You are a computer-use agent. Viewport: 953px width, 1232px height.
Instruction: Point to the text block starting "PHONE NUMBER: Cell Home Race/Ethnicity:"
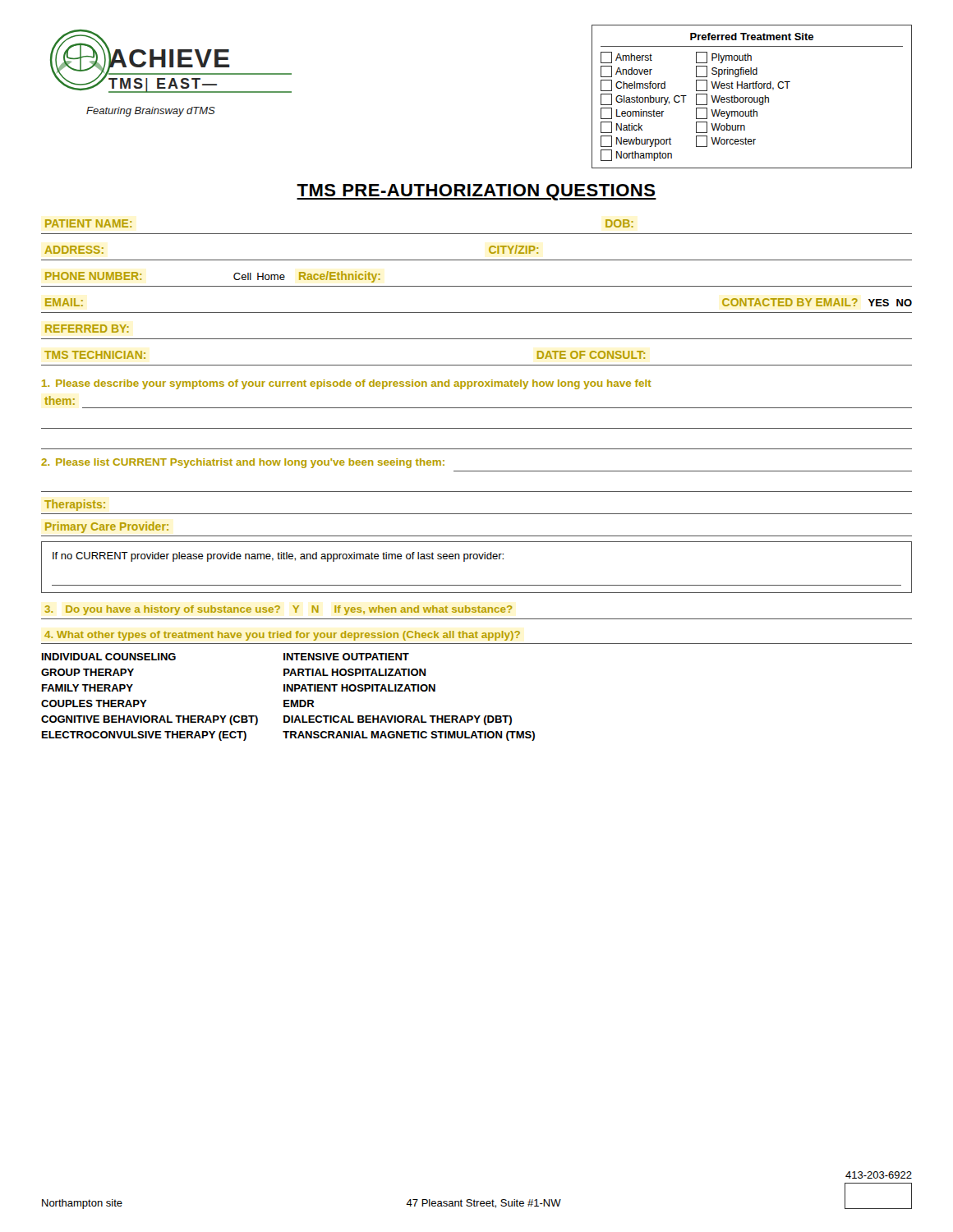[x=476, y=276]
